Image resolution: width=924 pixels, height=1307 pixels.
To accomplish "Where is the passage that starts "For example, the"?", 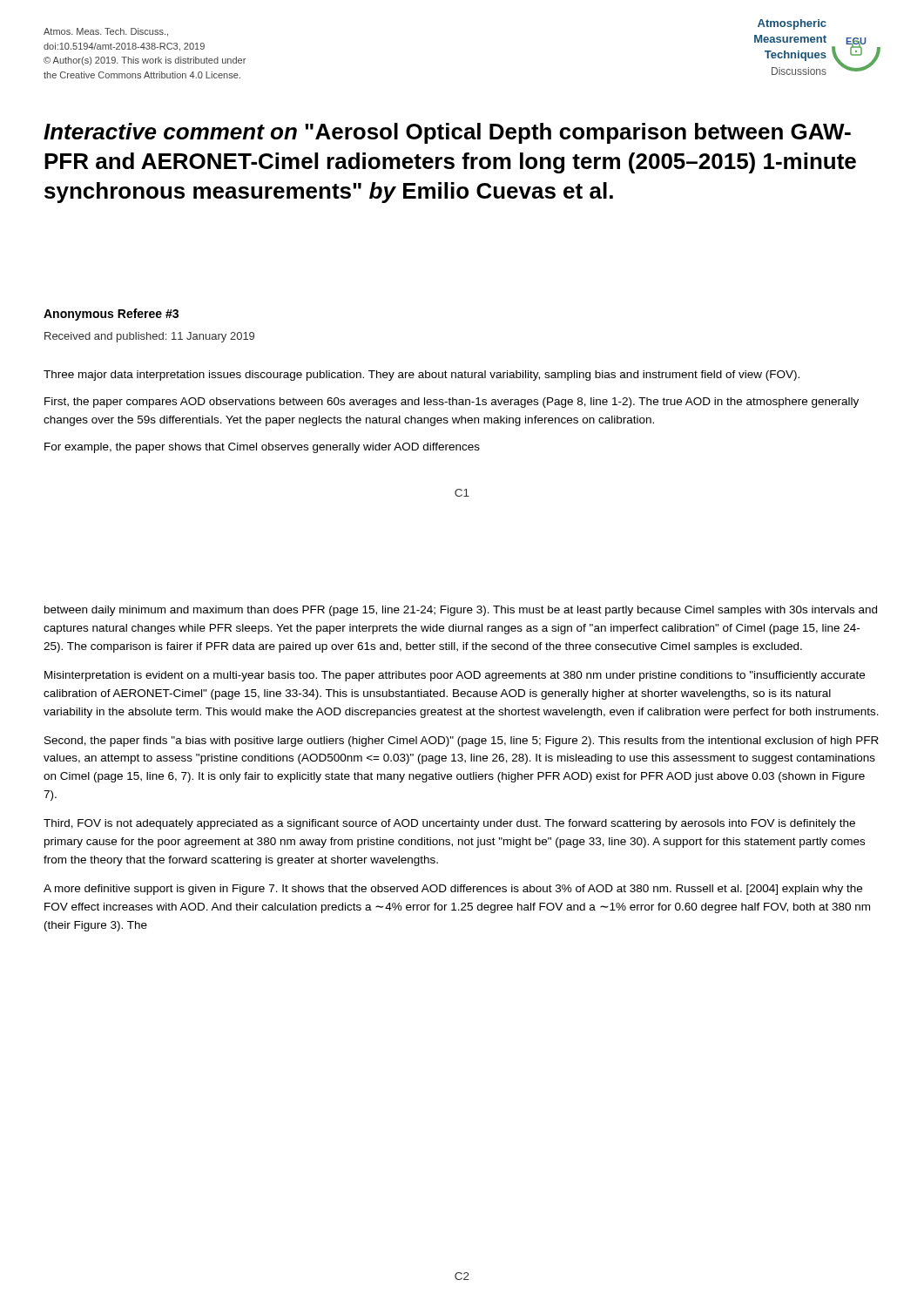I will pyautogui.click(x=462, y=447).
